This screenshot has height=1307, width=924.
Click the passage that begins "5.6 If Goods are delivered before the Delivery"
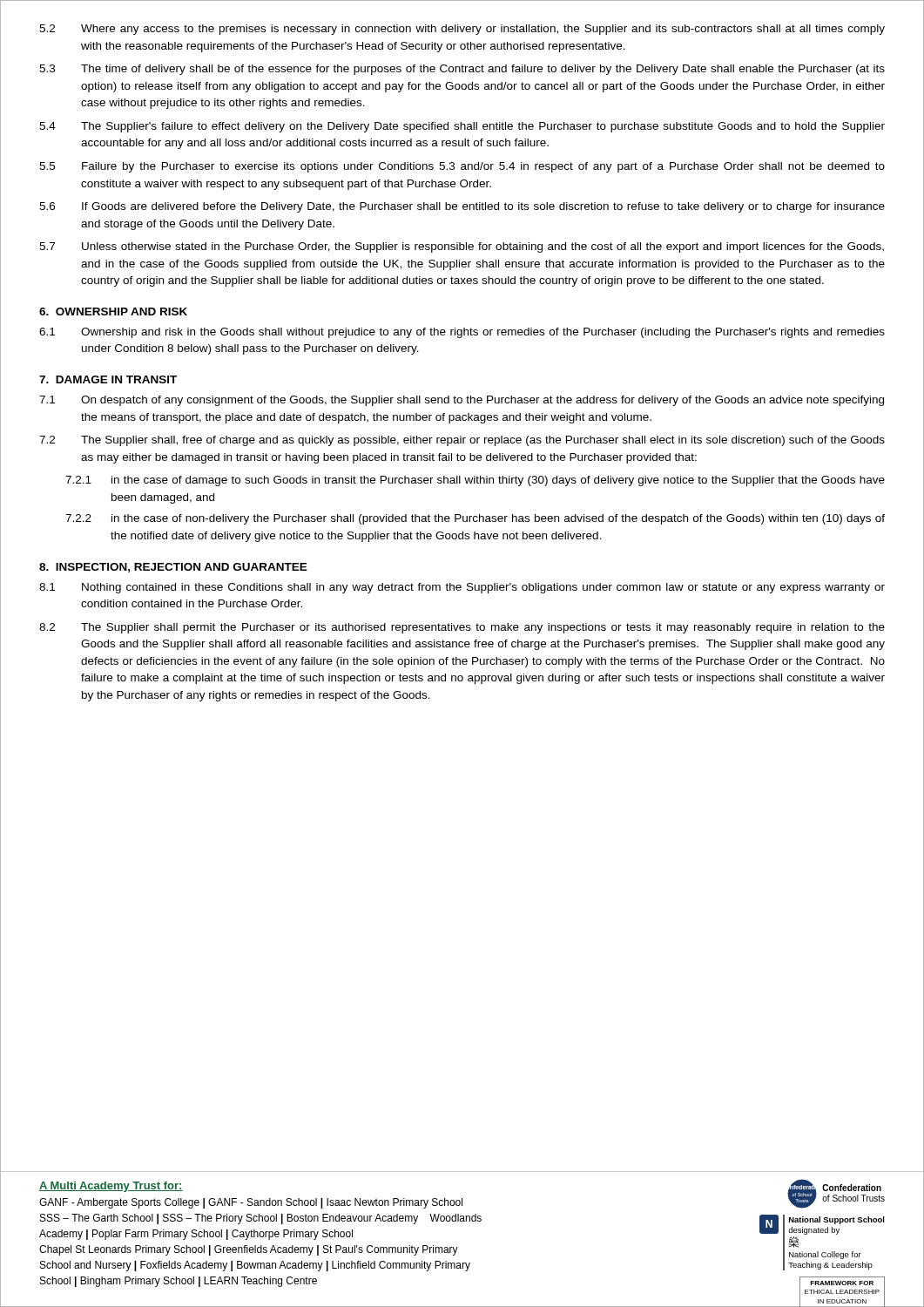click(x=462, y=215)
